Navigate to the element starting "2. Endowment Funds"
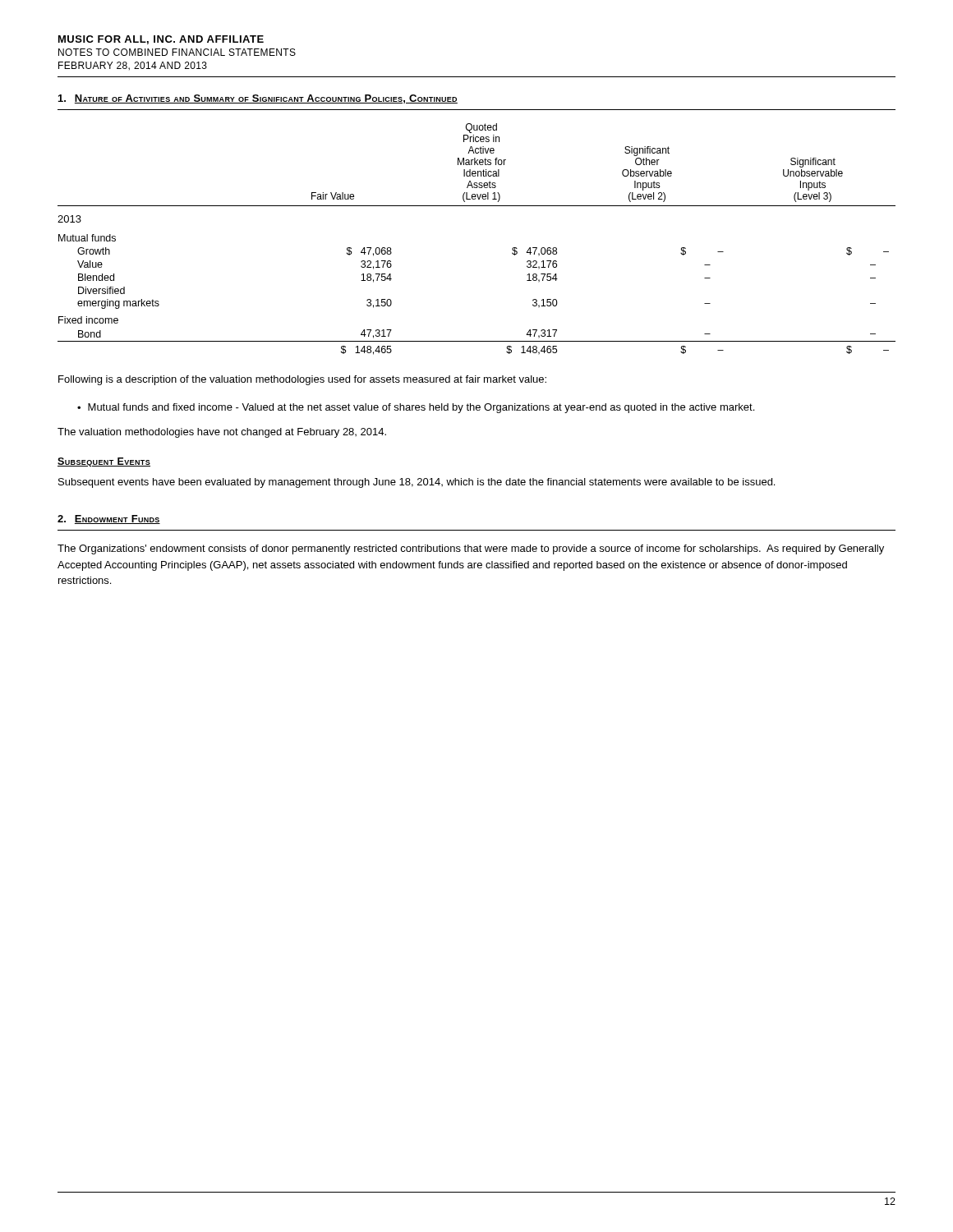The width and height of the screenshot is (953, 1232). [109, 519]
